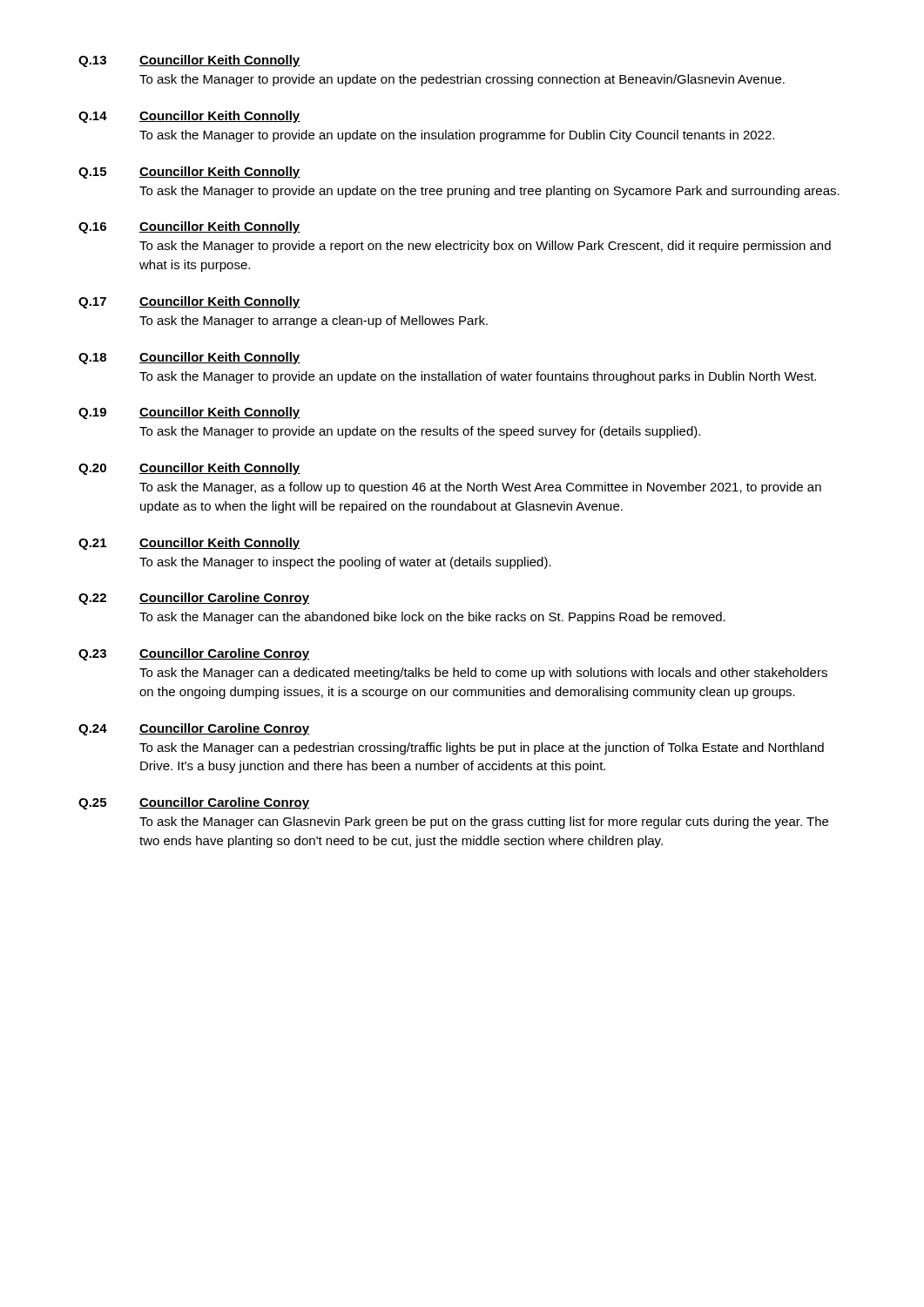Select the list item containing "Q.20 Councillor Keith Connolly To ask the Manager,"
This screenshot has width=924, height=1307.
click(462, 488)
